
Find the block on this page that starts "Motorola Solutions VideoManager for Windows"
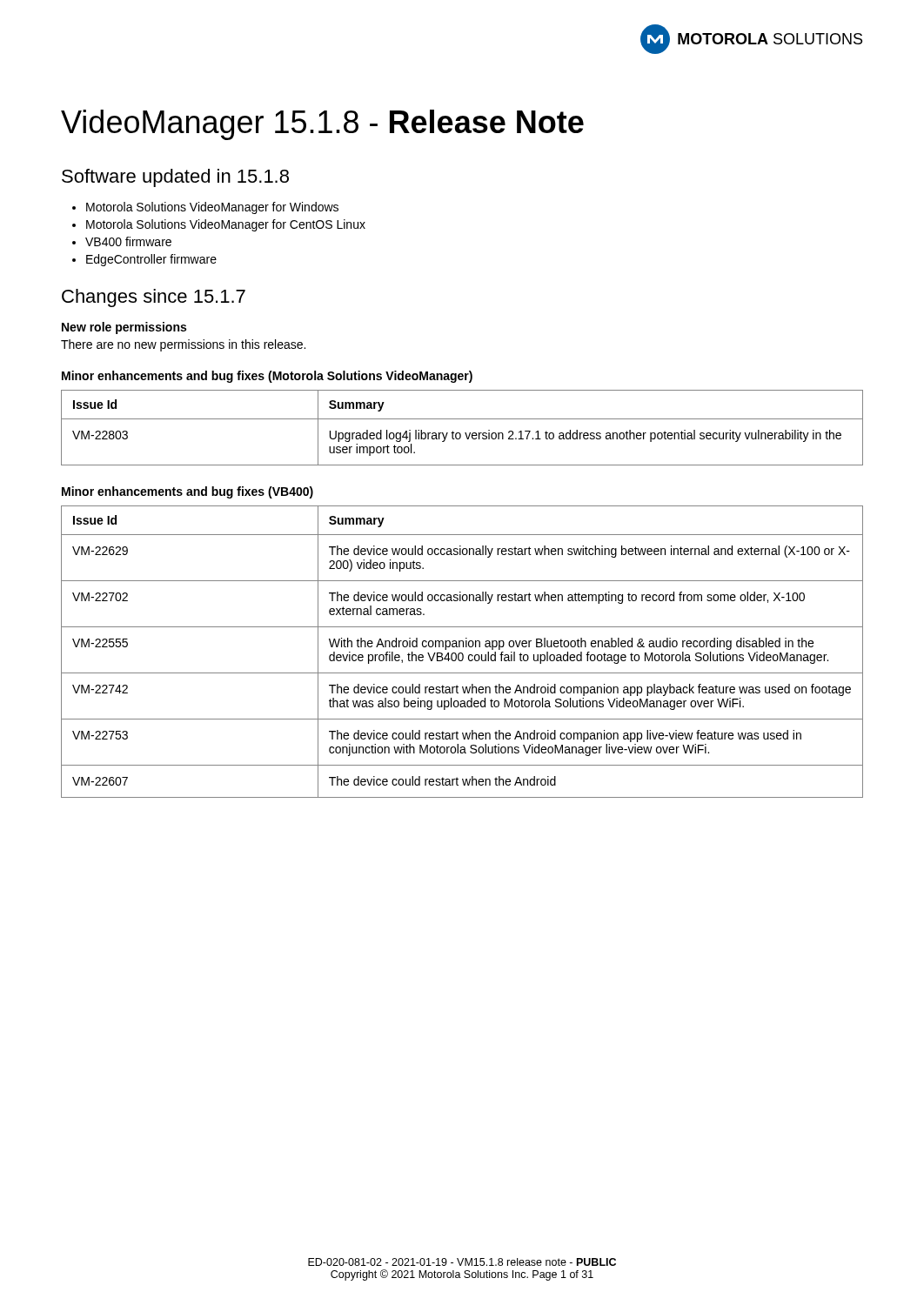point(205,208)
